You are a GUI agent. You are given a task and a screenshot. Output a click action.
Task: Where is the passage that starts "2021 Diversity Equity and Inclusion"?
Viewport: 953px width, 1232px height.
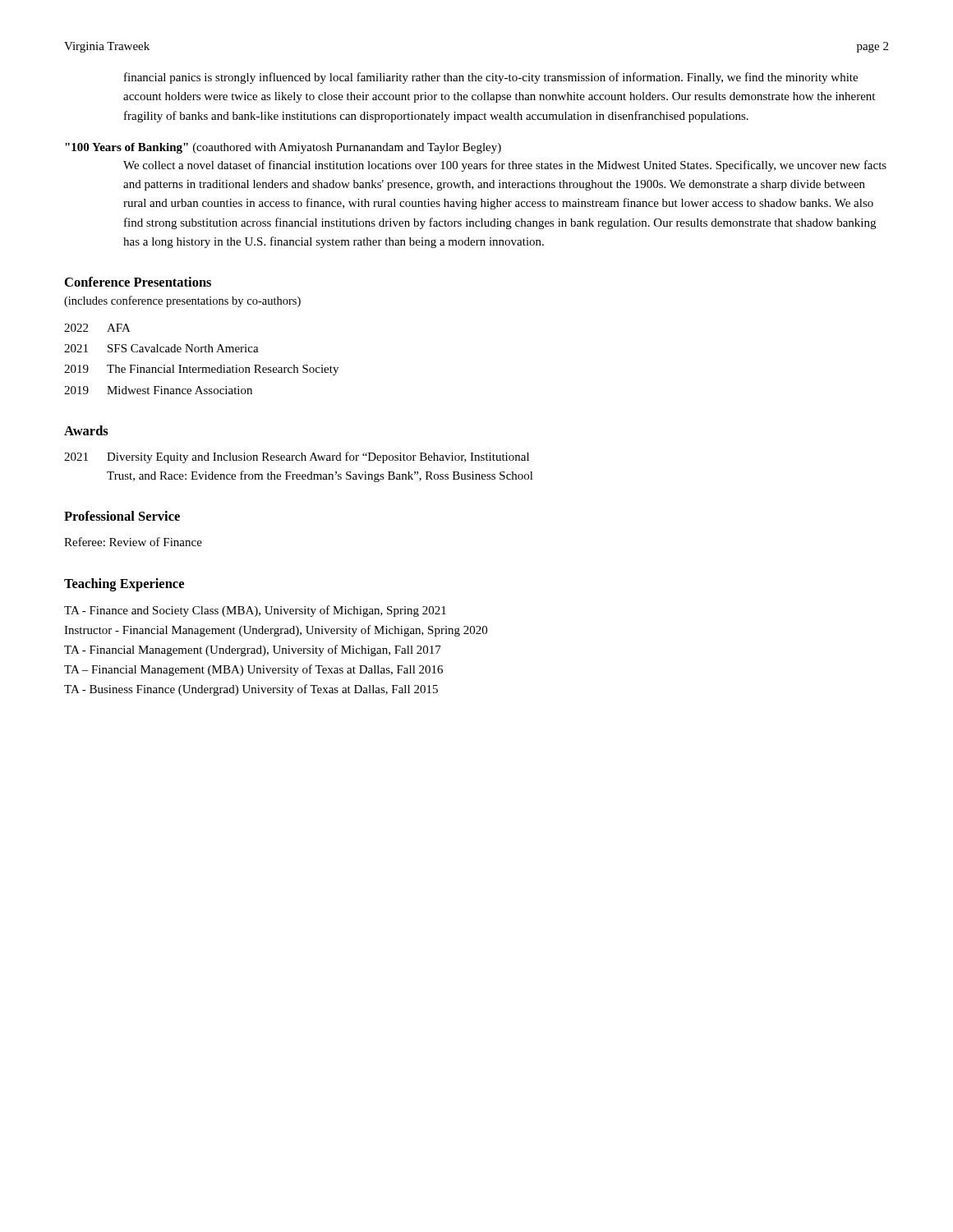[299, 467]
